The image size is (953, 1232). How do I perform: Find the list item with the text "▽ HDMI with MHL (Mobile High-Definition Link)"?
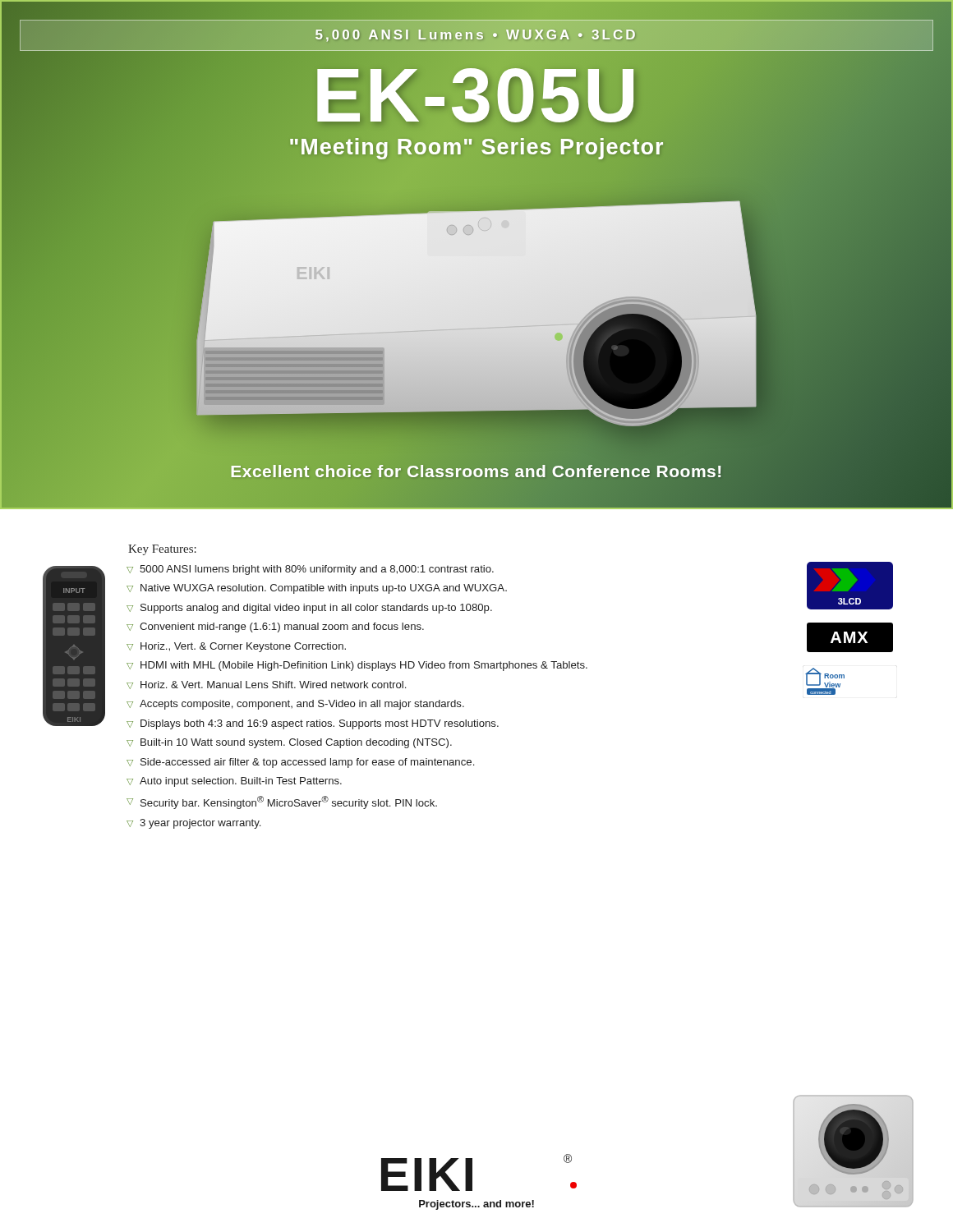click(x=357, y=666)
